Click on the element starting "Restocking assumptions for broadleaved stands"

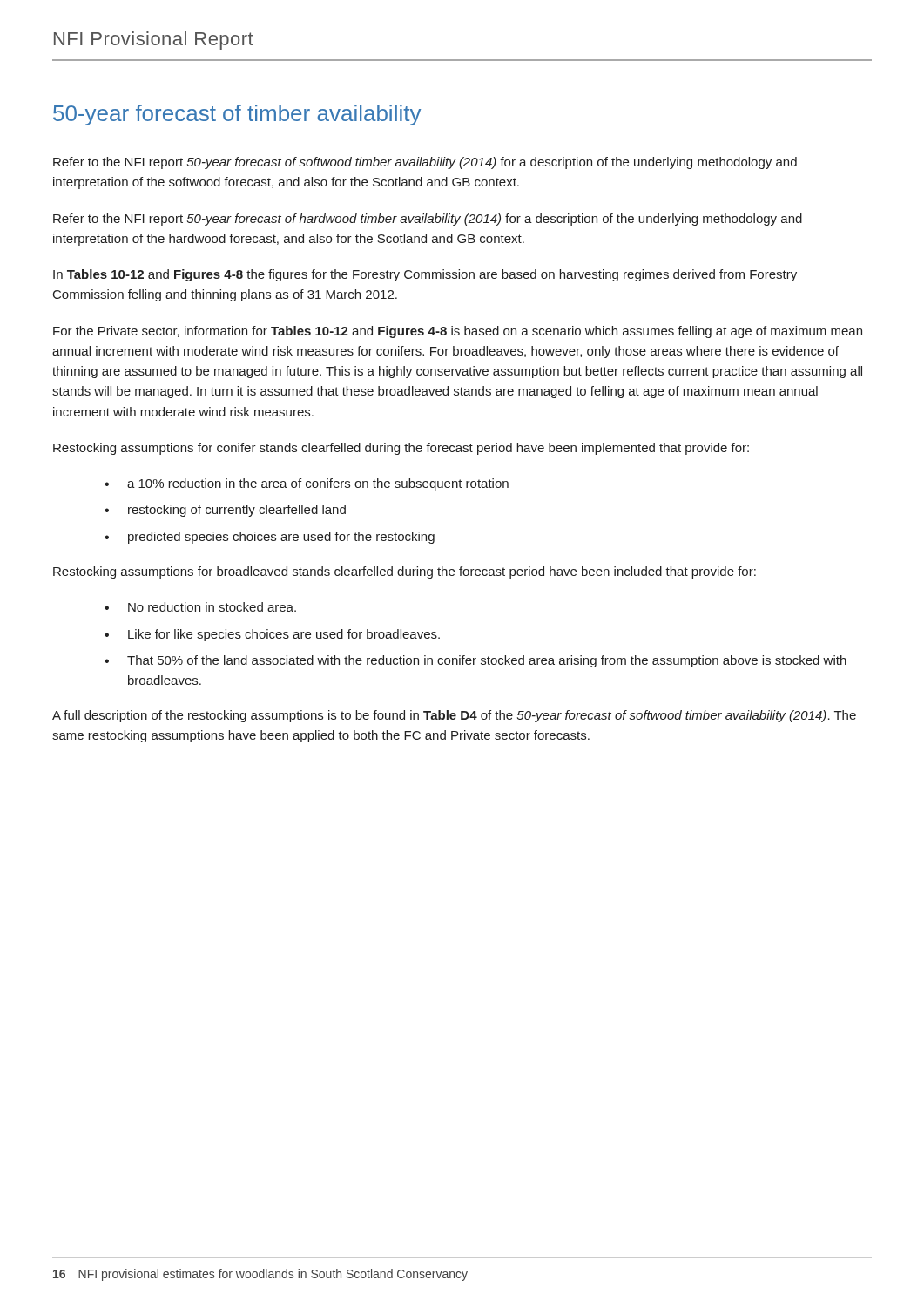(x=462, y=571)
